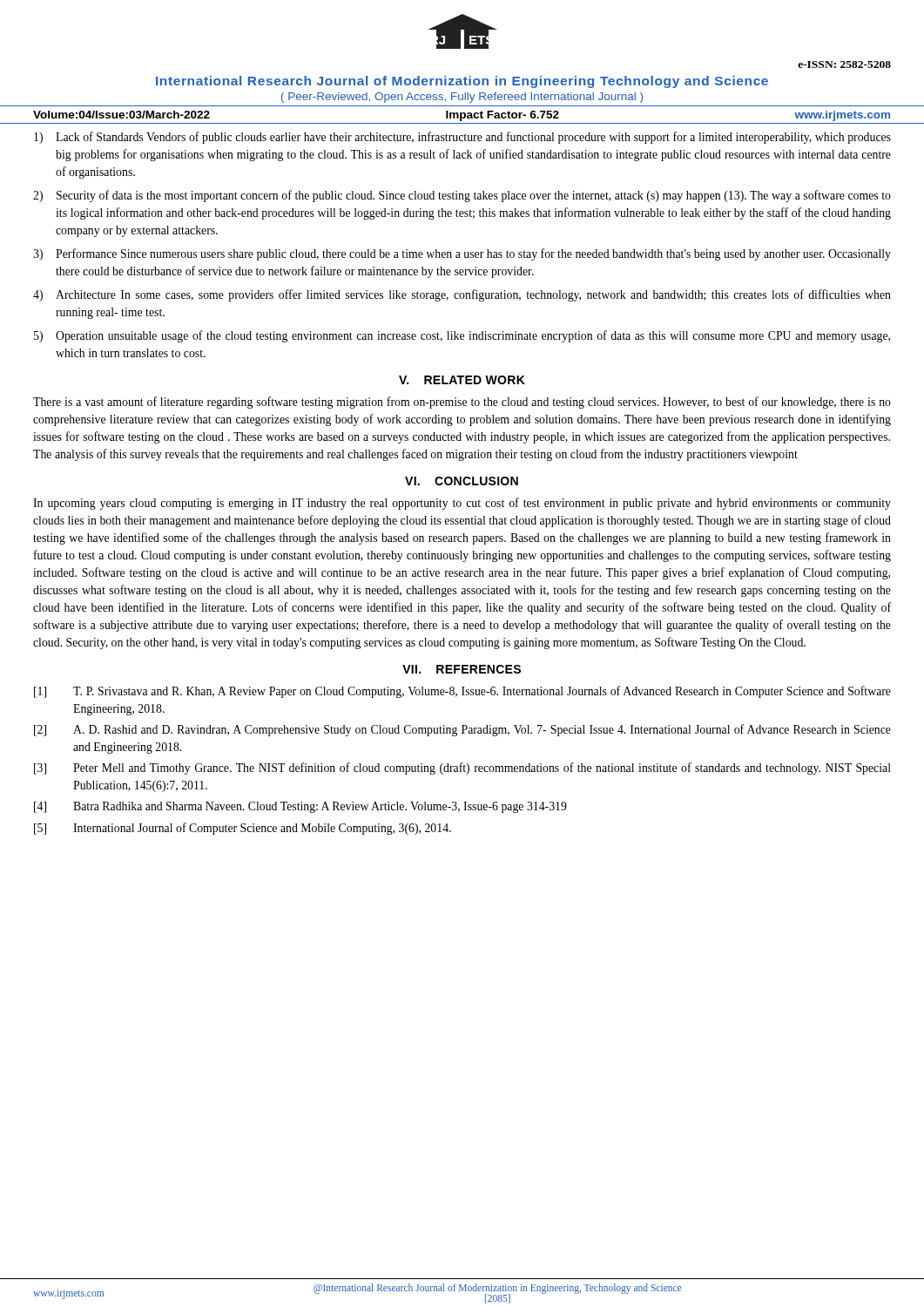Select the text starting "5) Operation unsuitable usage"

tap(462, 345)
